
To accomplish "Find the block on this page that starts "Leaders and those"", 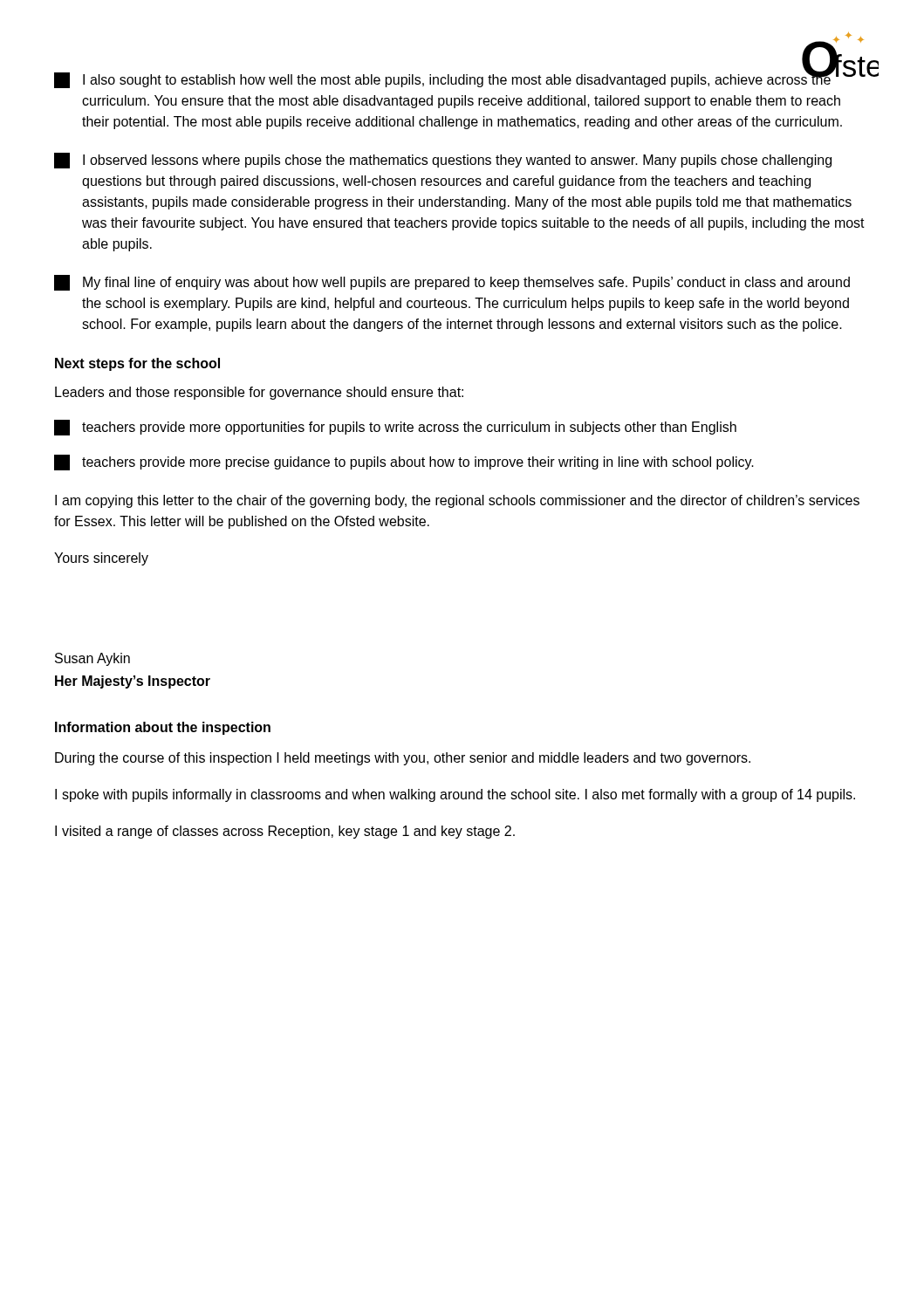I will tap(259, 392).
